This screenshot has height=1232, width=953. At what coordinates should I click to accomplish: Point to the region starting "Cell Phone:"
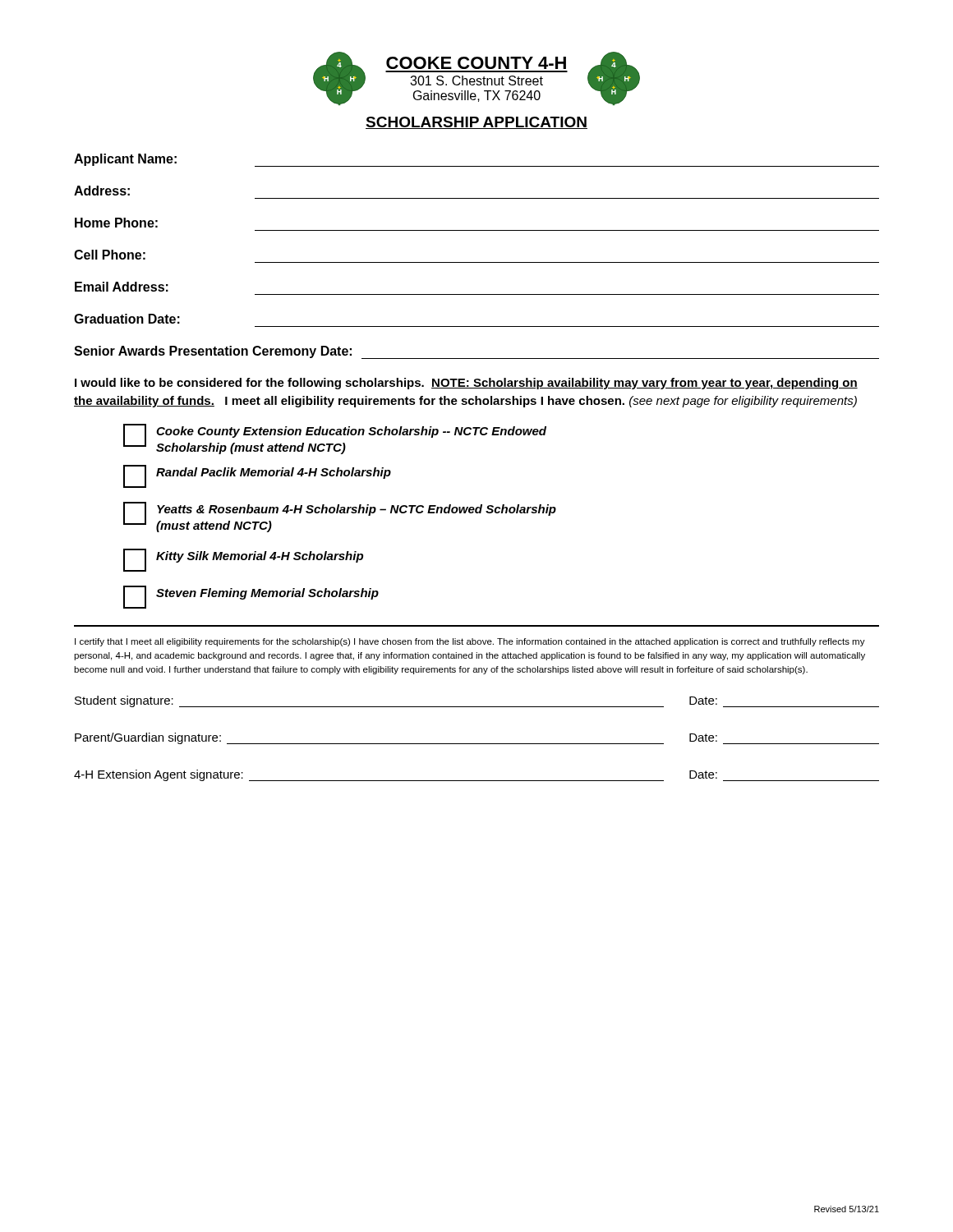coord(476,254)
